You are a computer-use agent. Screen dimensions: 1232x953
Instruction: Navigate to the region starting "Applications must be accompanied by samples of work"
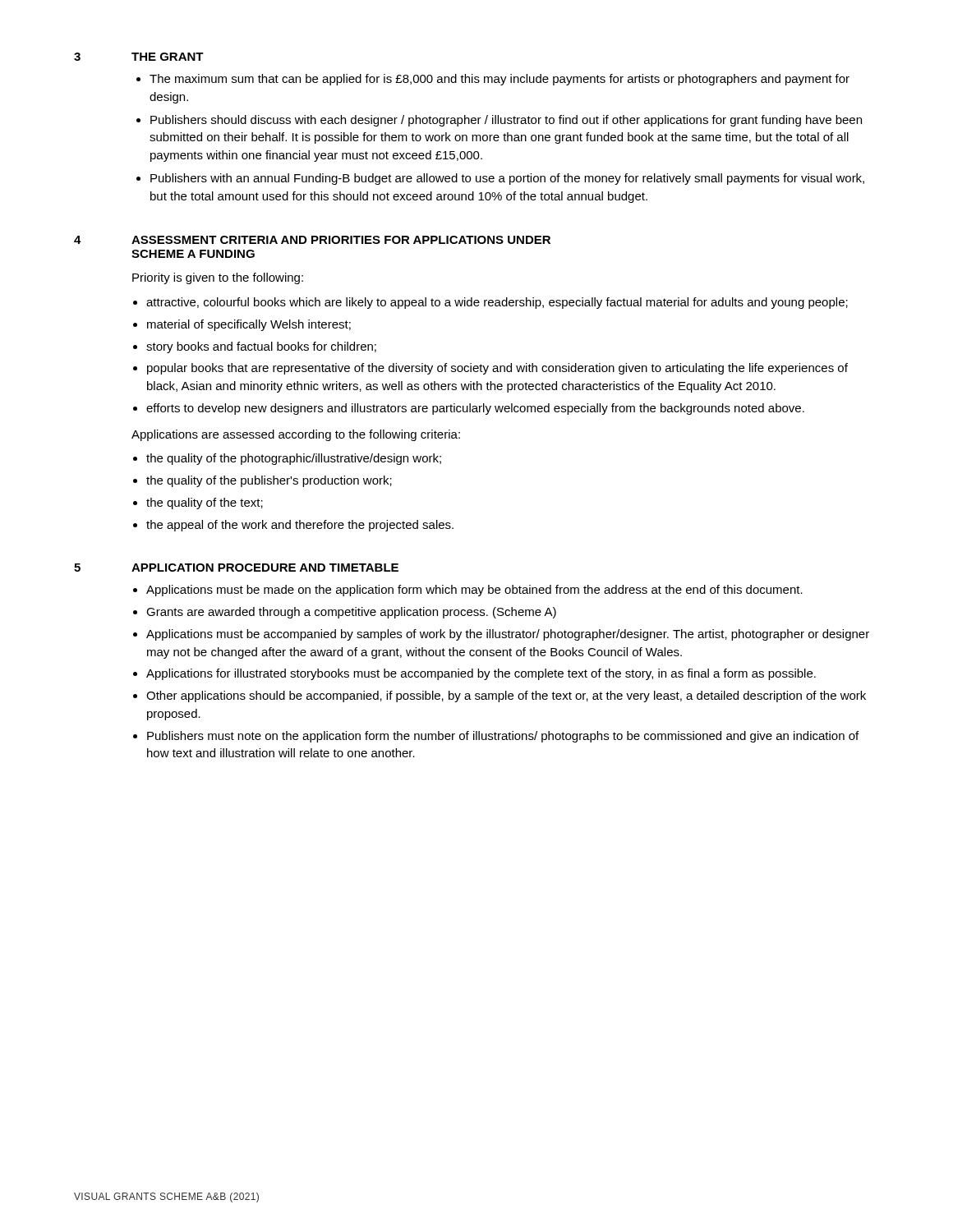coord(508,642)
